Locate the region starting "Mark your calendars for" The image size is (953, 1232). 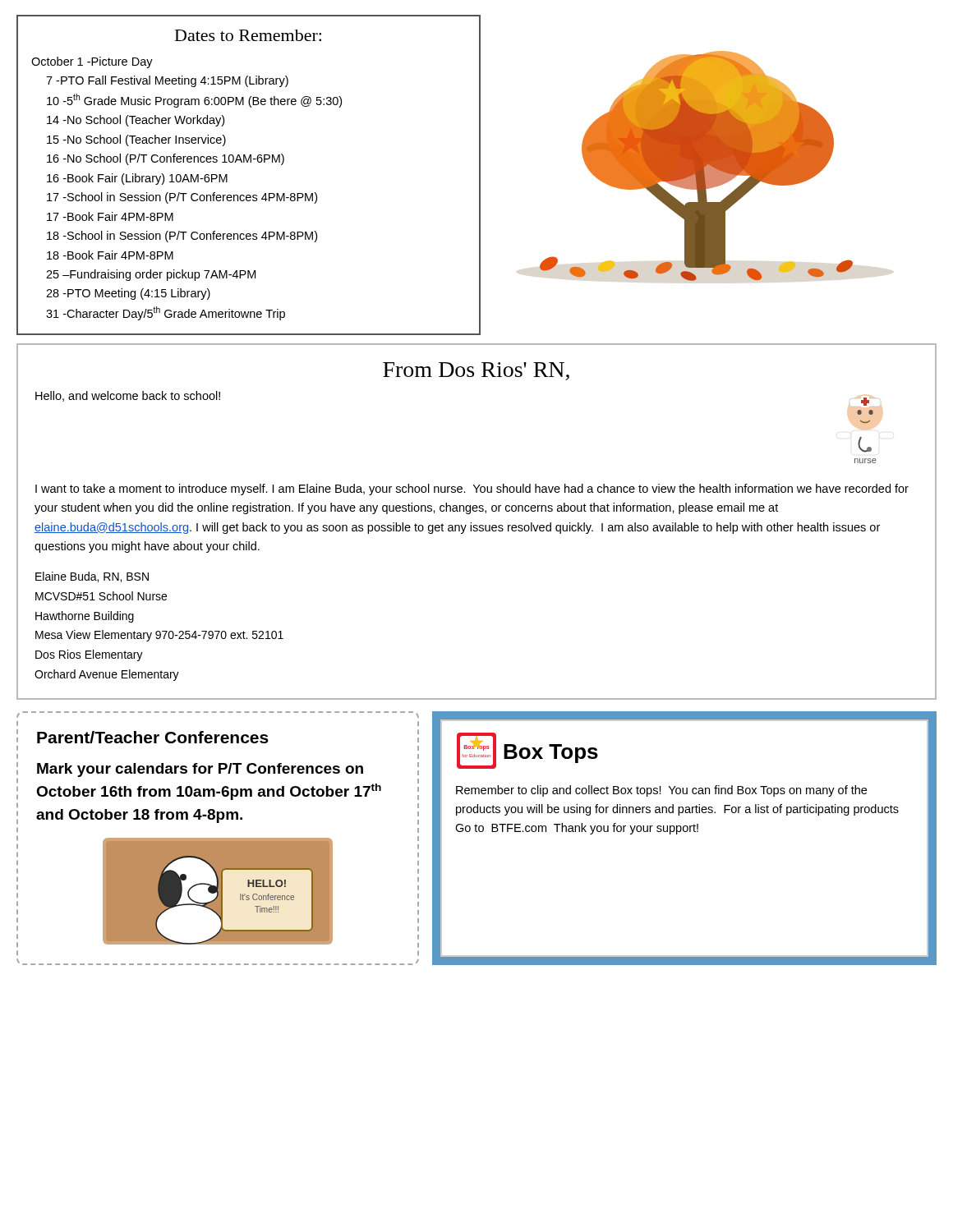click(209, 791)
